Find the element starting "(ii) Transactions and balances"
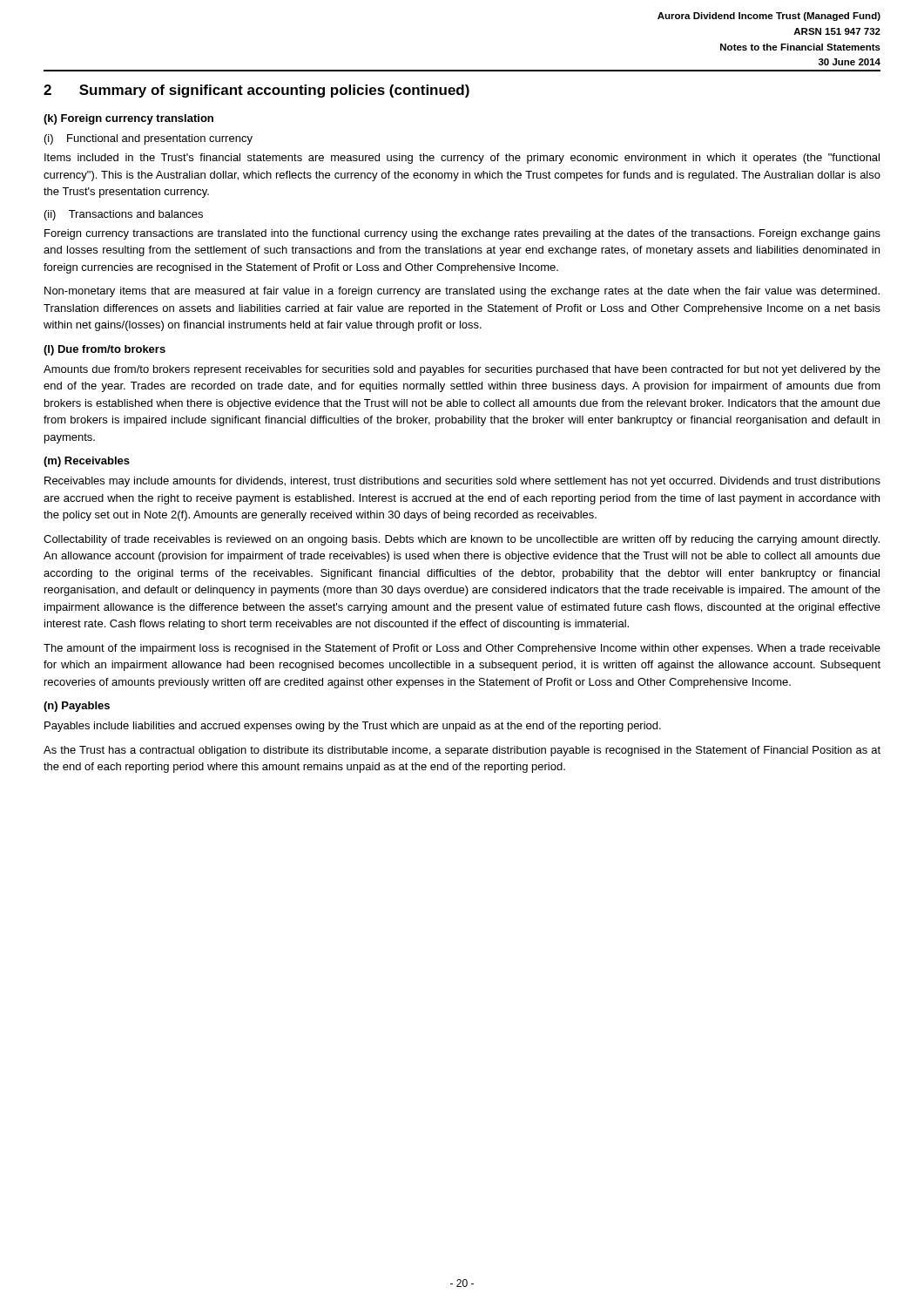 click(123, 213)
